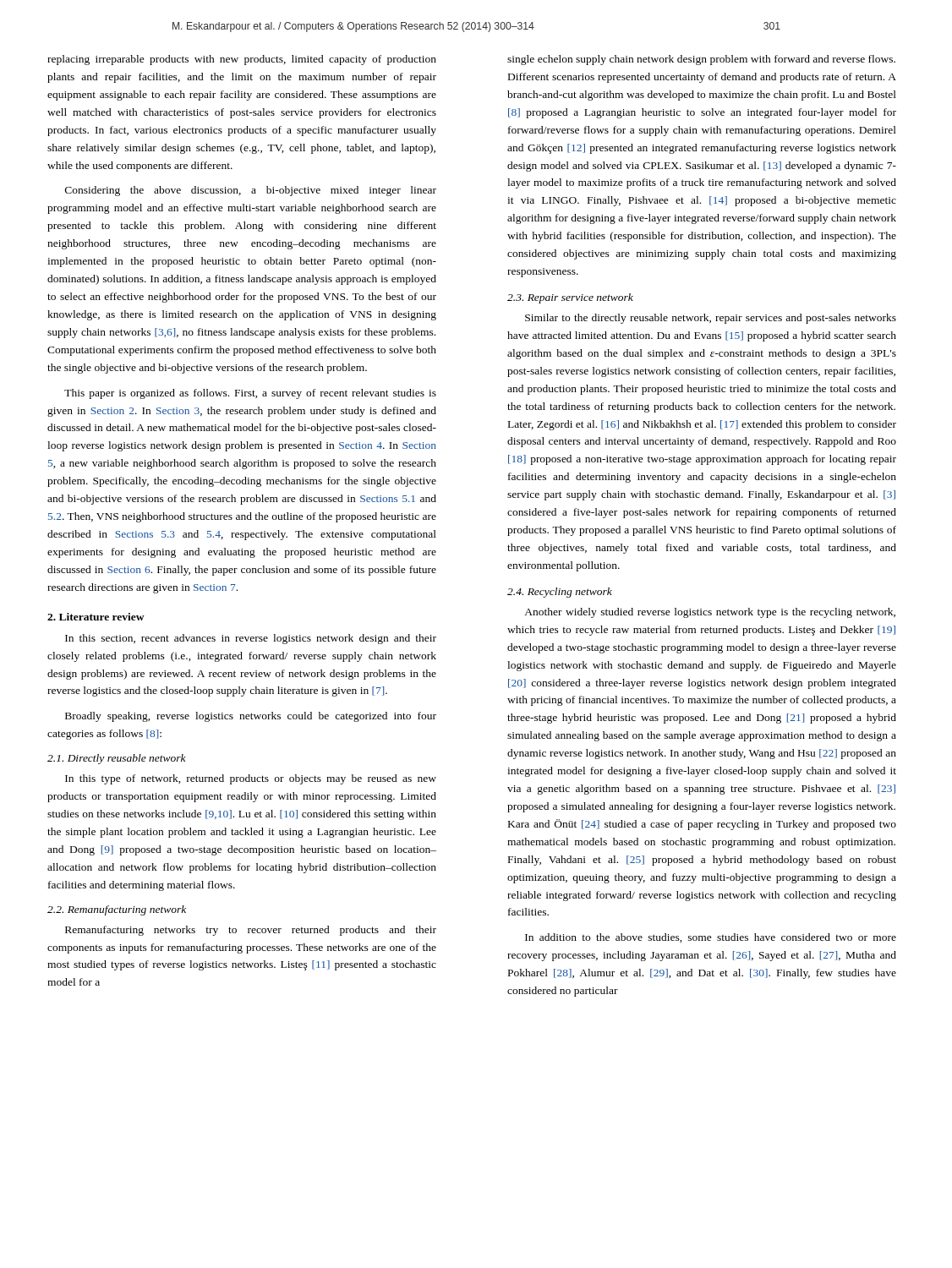Locate the region starting "Similar to the directly reusable network,"
The image size is (952, 1268).
(702, 442)
